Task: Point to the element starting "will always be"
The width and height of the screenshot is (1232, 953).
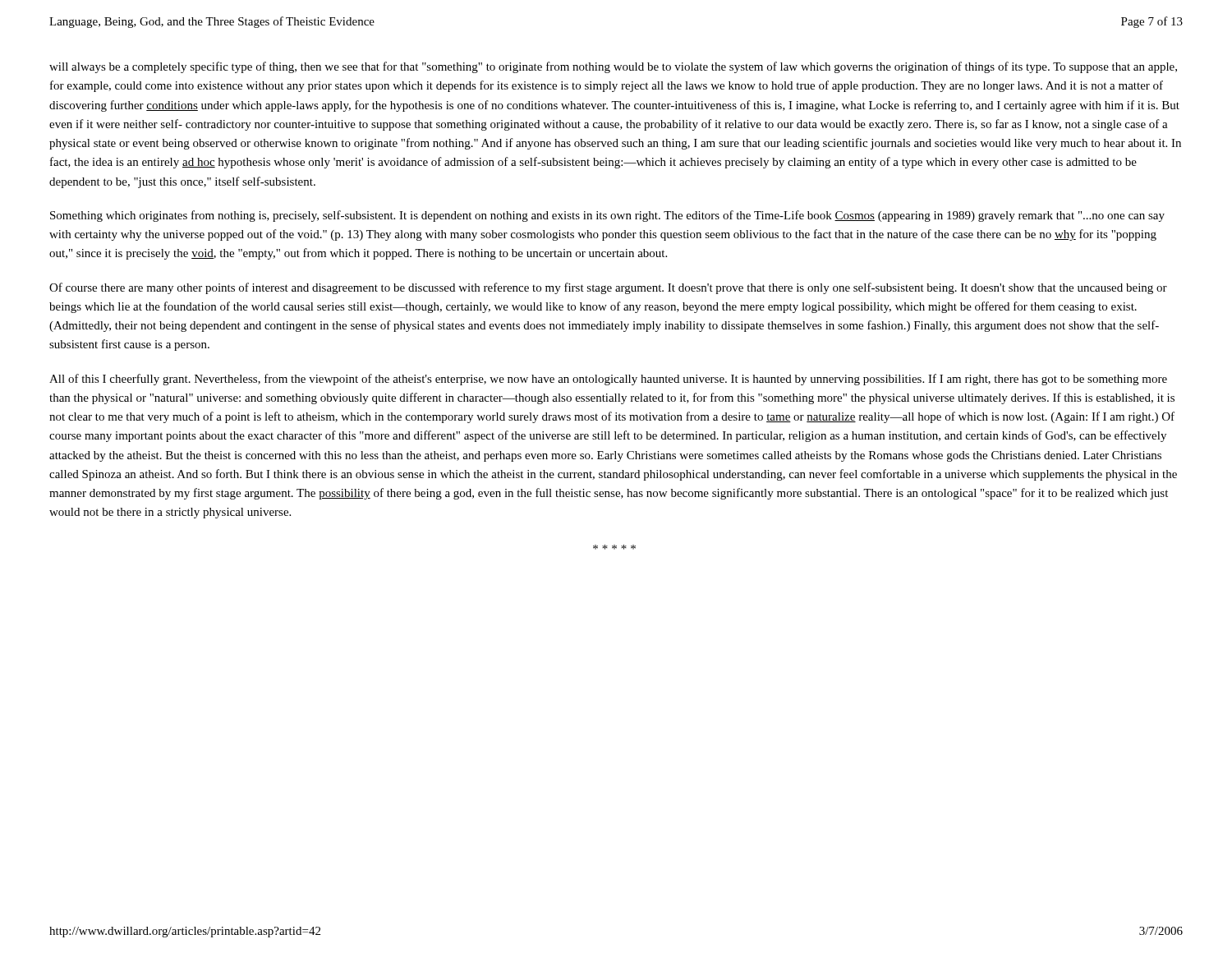Action: tap(615, 124)
